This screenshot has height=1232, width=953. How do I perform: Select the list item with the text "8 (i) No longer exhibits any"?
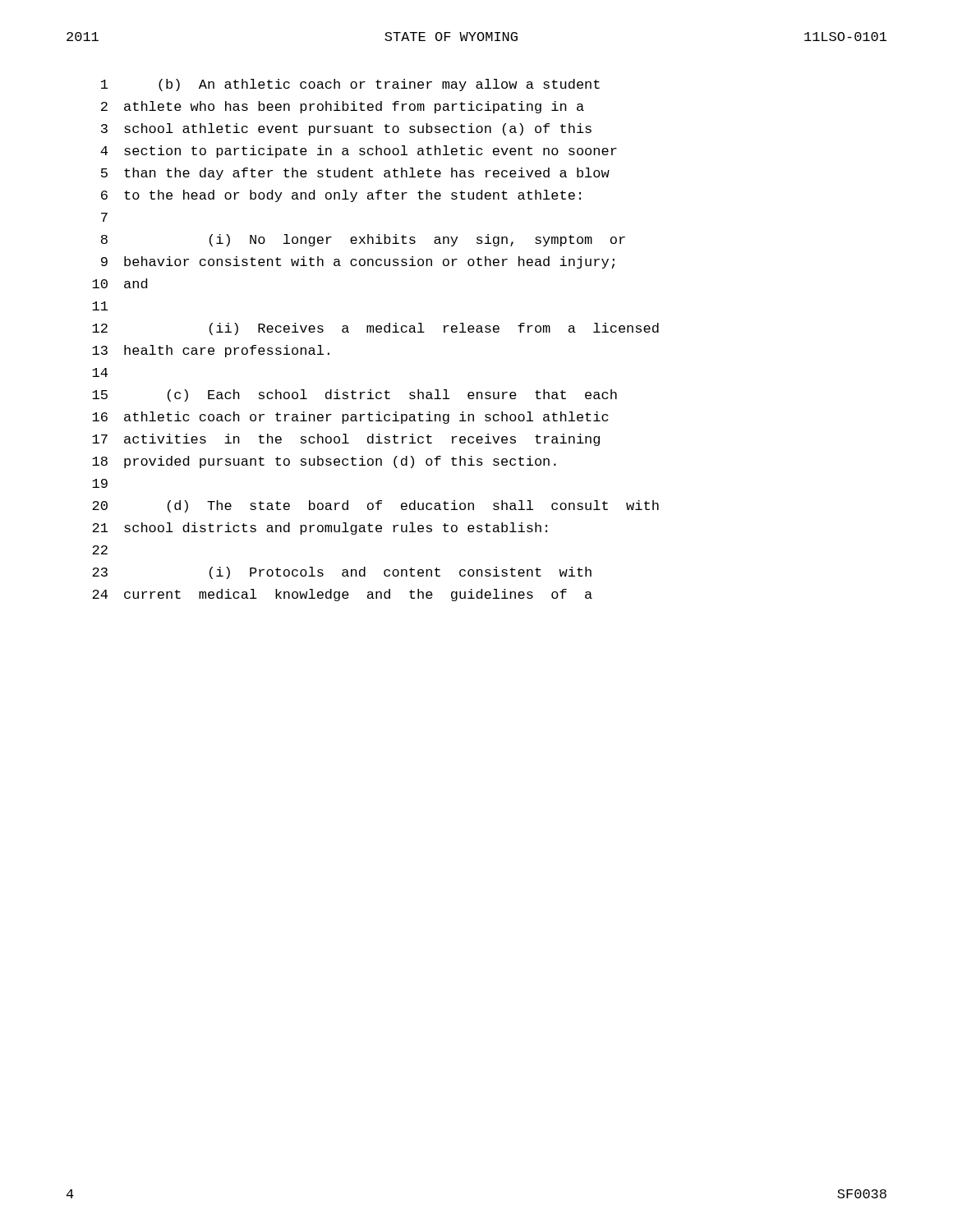(476, 240)
